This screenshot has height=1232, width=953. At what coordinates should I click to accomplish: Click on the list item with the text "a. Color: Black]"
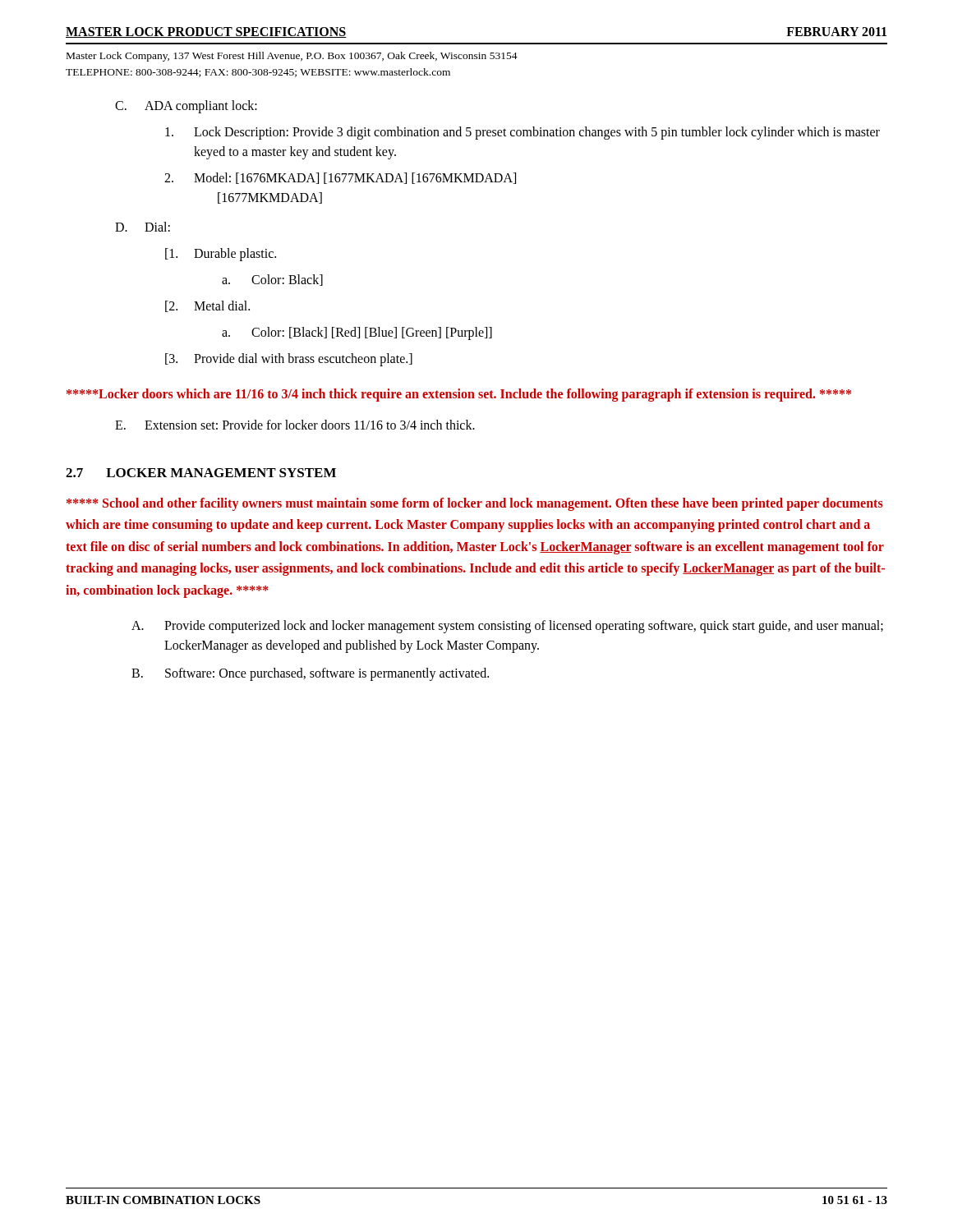click(x=272, y=280)
